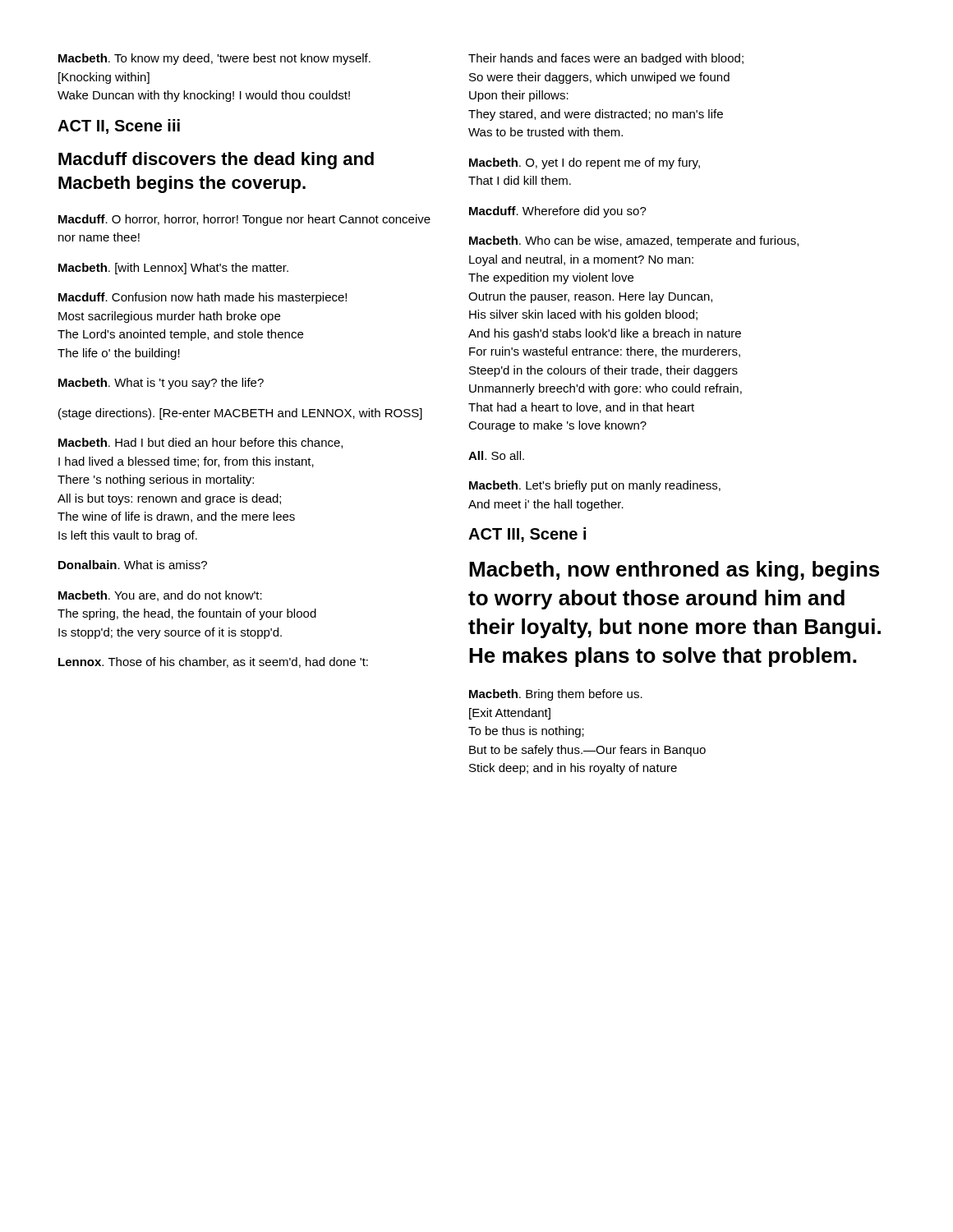Locate the block of text that opens with "Macbeth. O, yet I"

click(x=682, y=172)
